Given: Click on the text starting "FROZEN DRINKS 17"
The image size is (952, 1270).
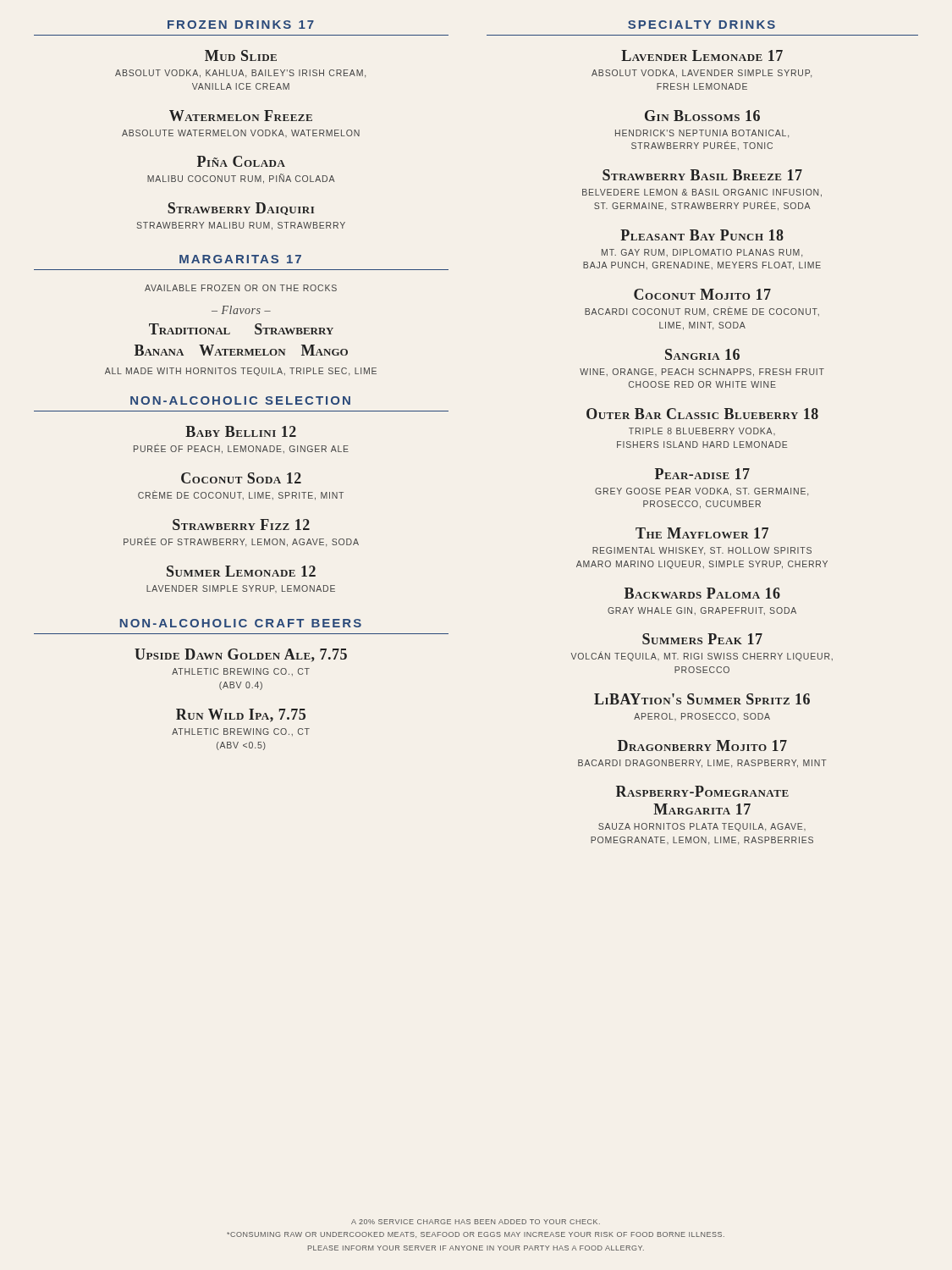Looking at the screenshot, I should pyautogui.click(x=241, y=24).
